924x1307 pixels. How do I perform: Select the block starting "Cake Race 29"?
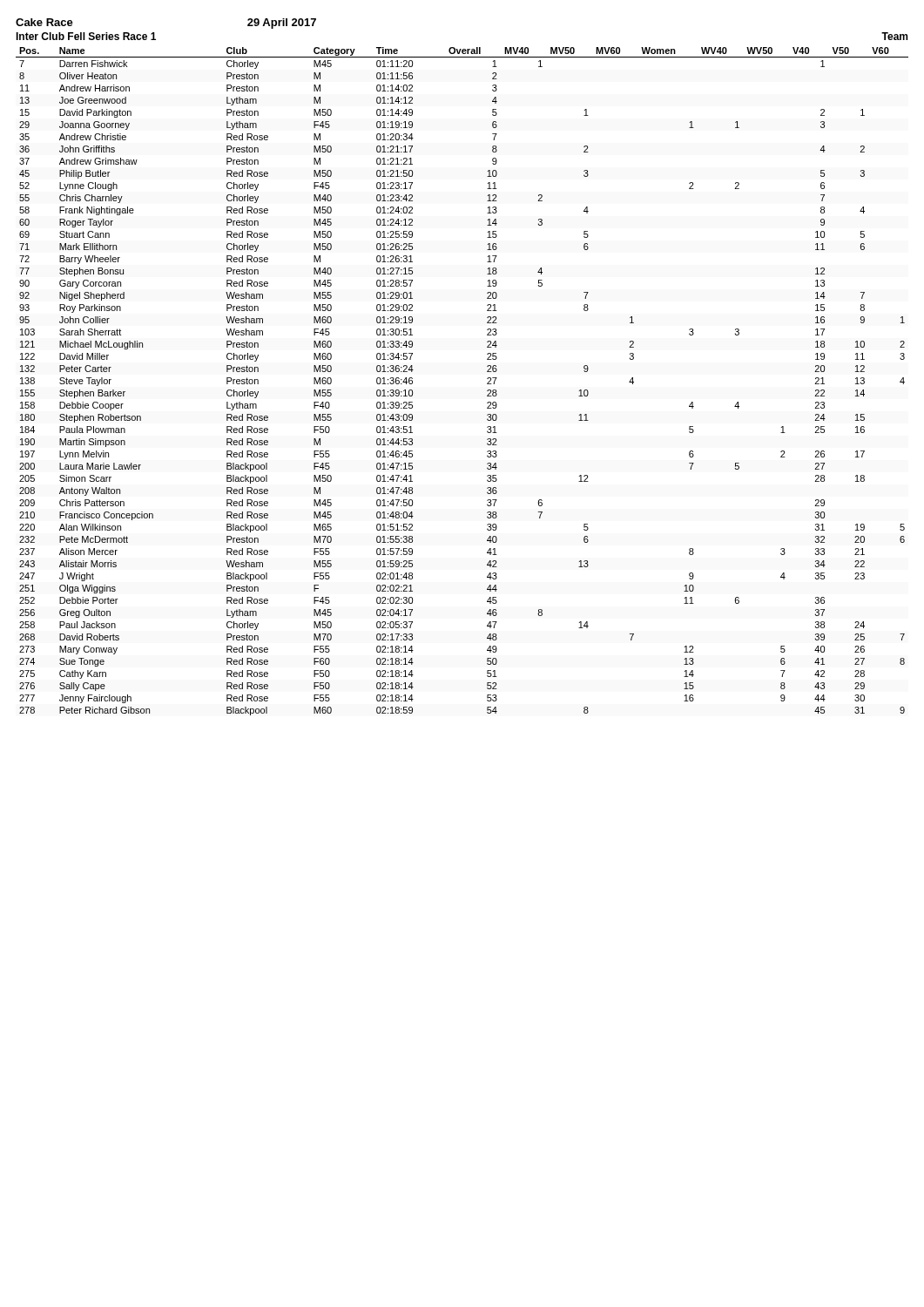34,23
